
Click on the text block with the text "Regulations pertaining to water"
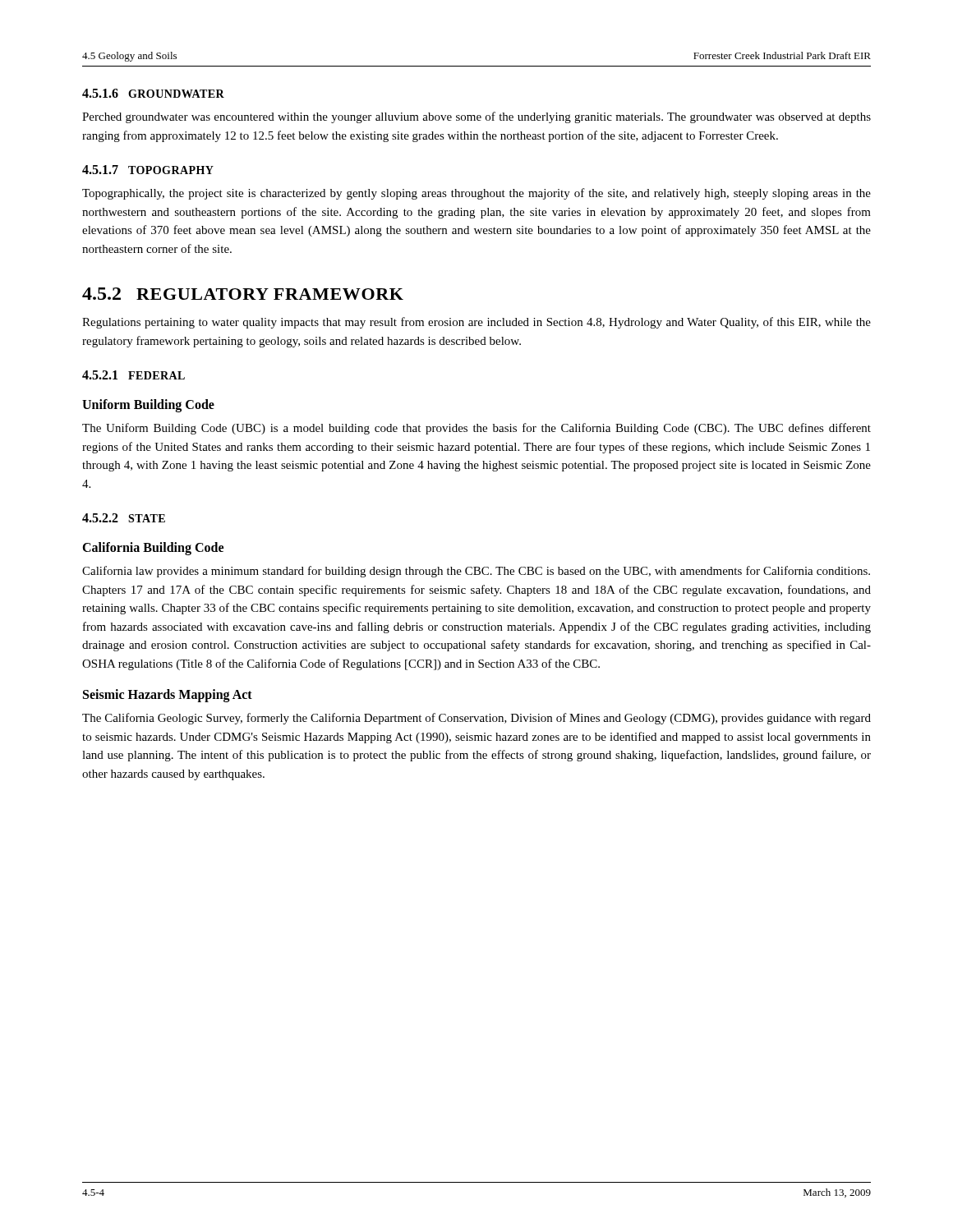(x=476, y=331)
